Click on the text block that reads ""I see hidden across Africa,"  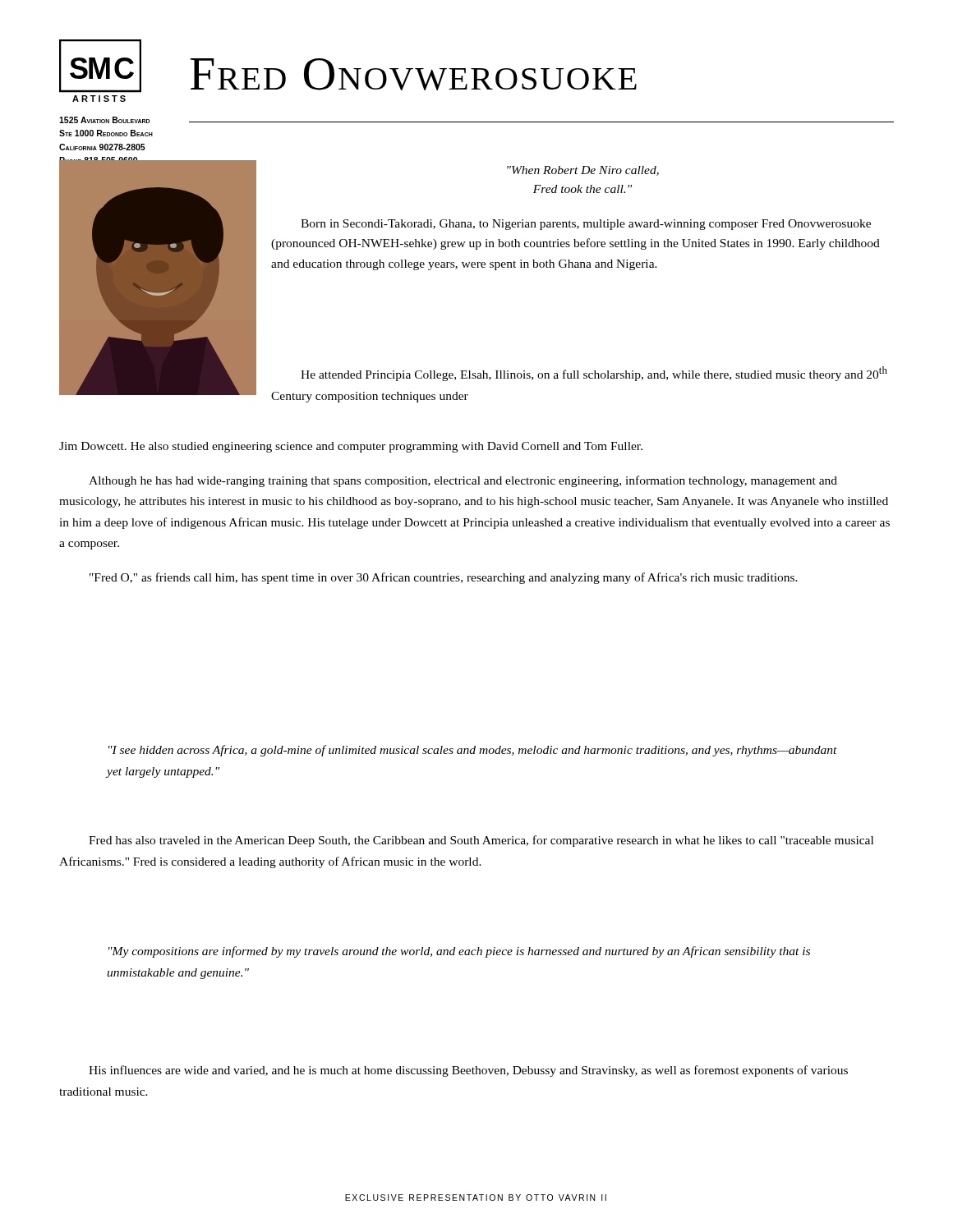(472, 760)
